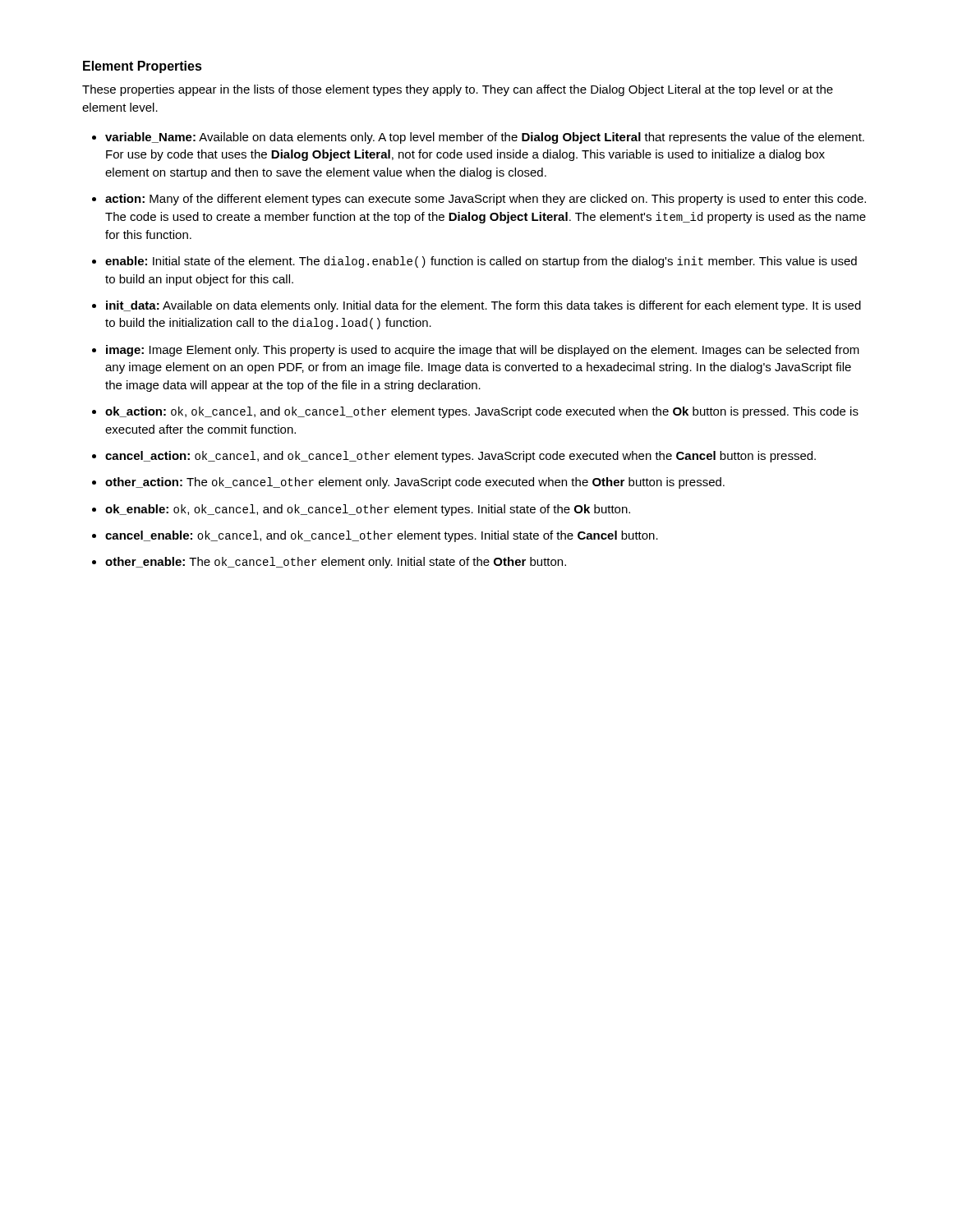The height and width of the screenshot is (1232, 953).
Task: Select the list item that says "cancel_enable: ok_cancel, and ok_cancel_other element types. Initial"
Action: pyautogui.click(x=382, y=535)
